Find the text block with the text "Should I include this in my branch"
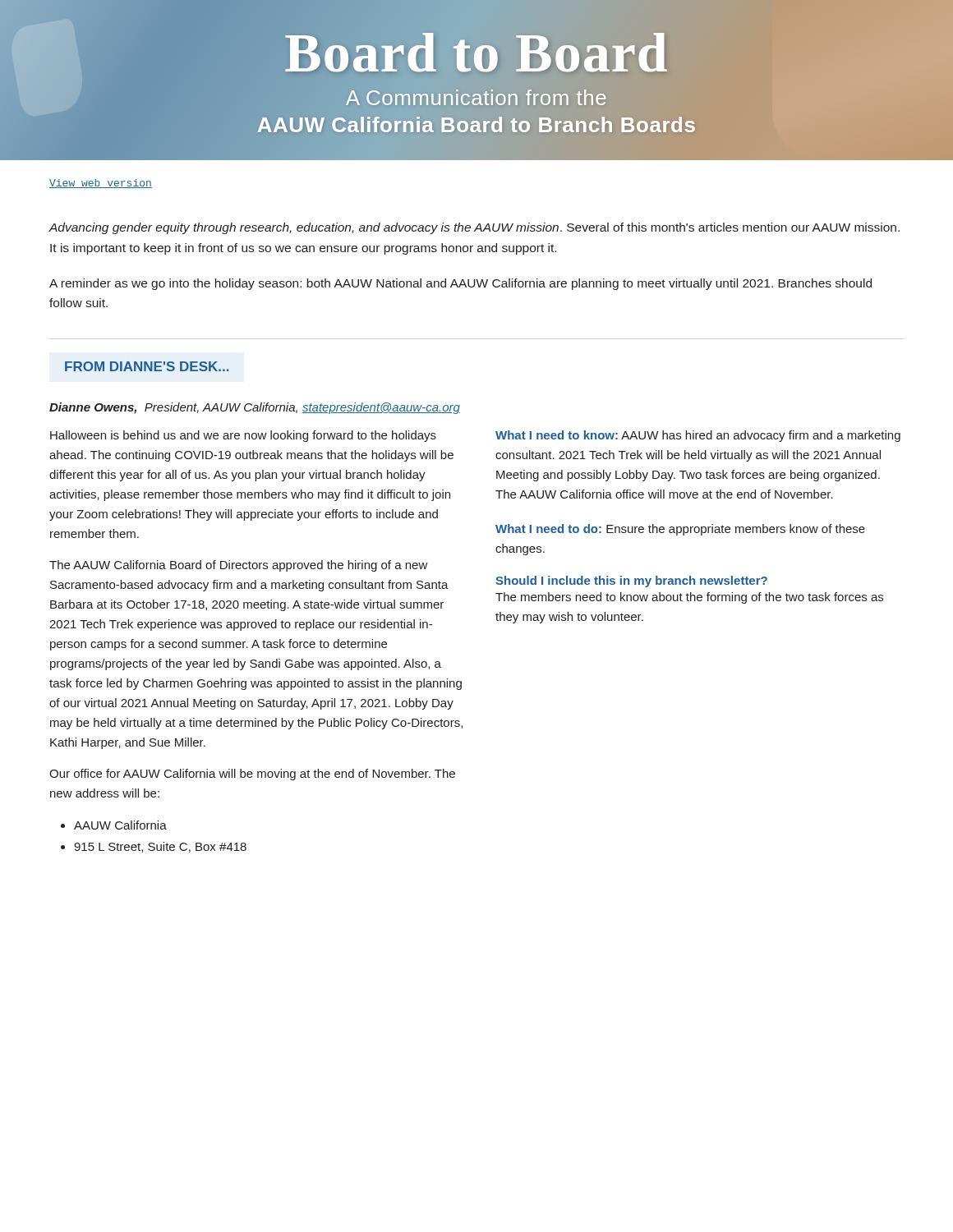This screenshot has width=953, height=1232. 700,599
